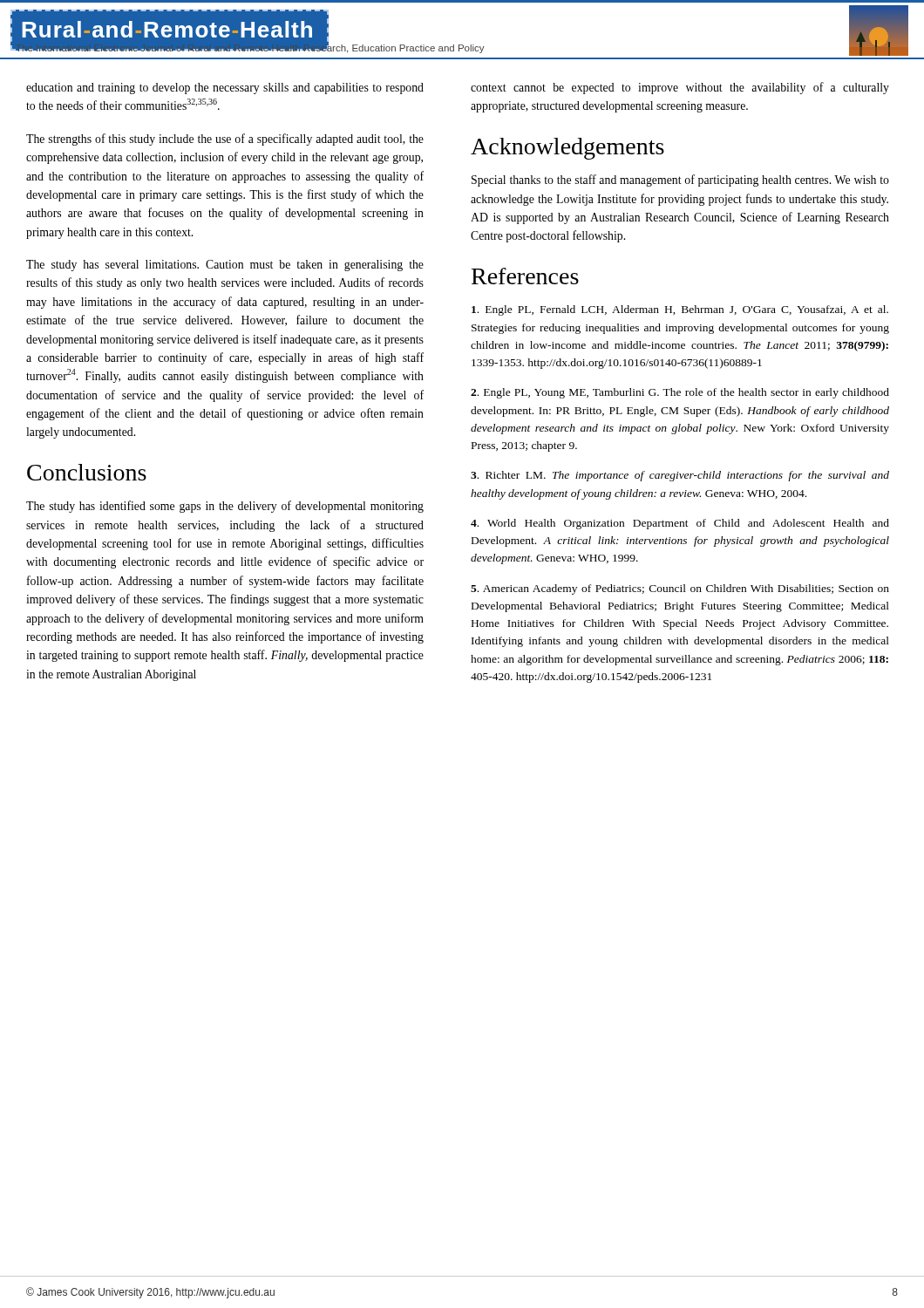Navigate to the element starting "4. World Health Organization Department of Child and"
The height and width of the screenshot is (1308, 924).
tap(680, 540)
